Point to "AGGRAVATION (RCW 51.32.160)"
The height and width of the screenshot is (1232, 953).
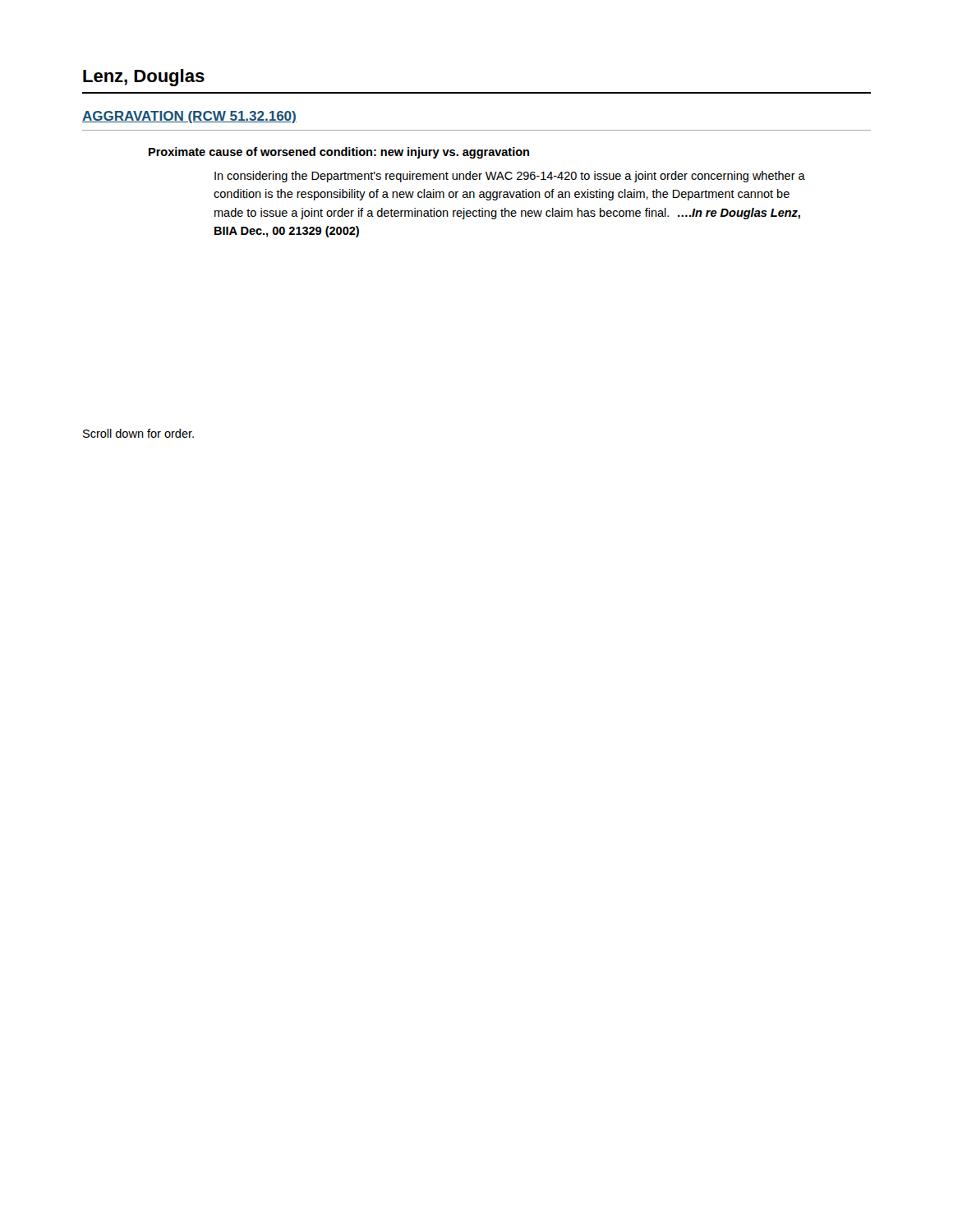coord(476,120)
